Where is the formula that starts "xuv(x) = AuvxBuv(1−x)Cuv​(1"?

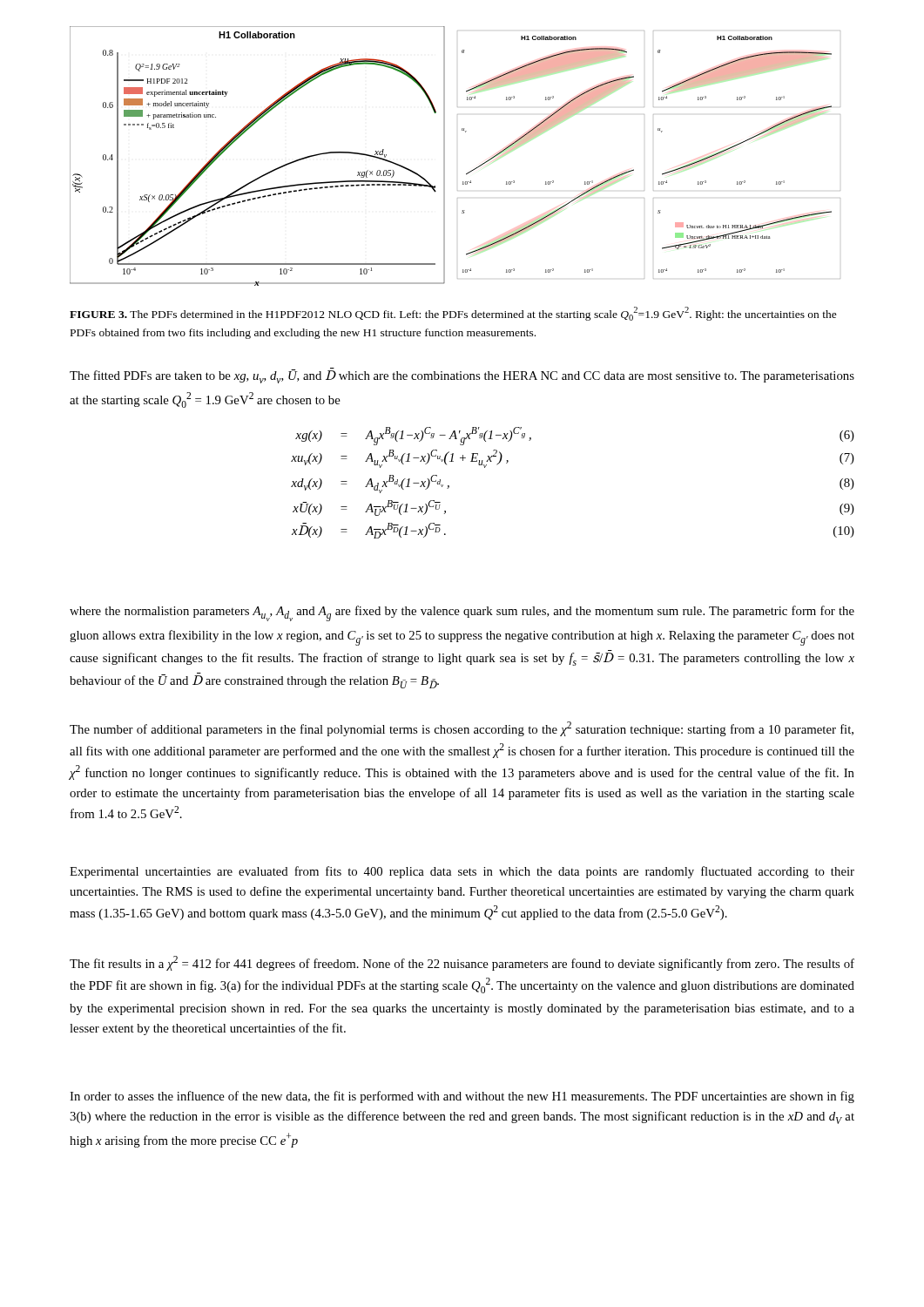pyautogui.click(x=398, y=460)
